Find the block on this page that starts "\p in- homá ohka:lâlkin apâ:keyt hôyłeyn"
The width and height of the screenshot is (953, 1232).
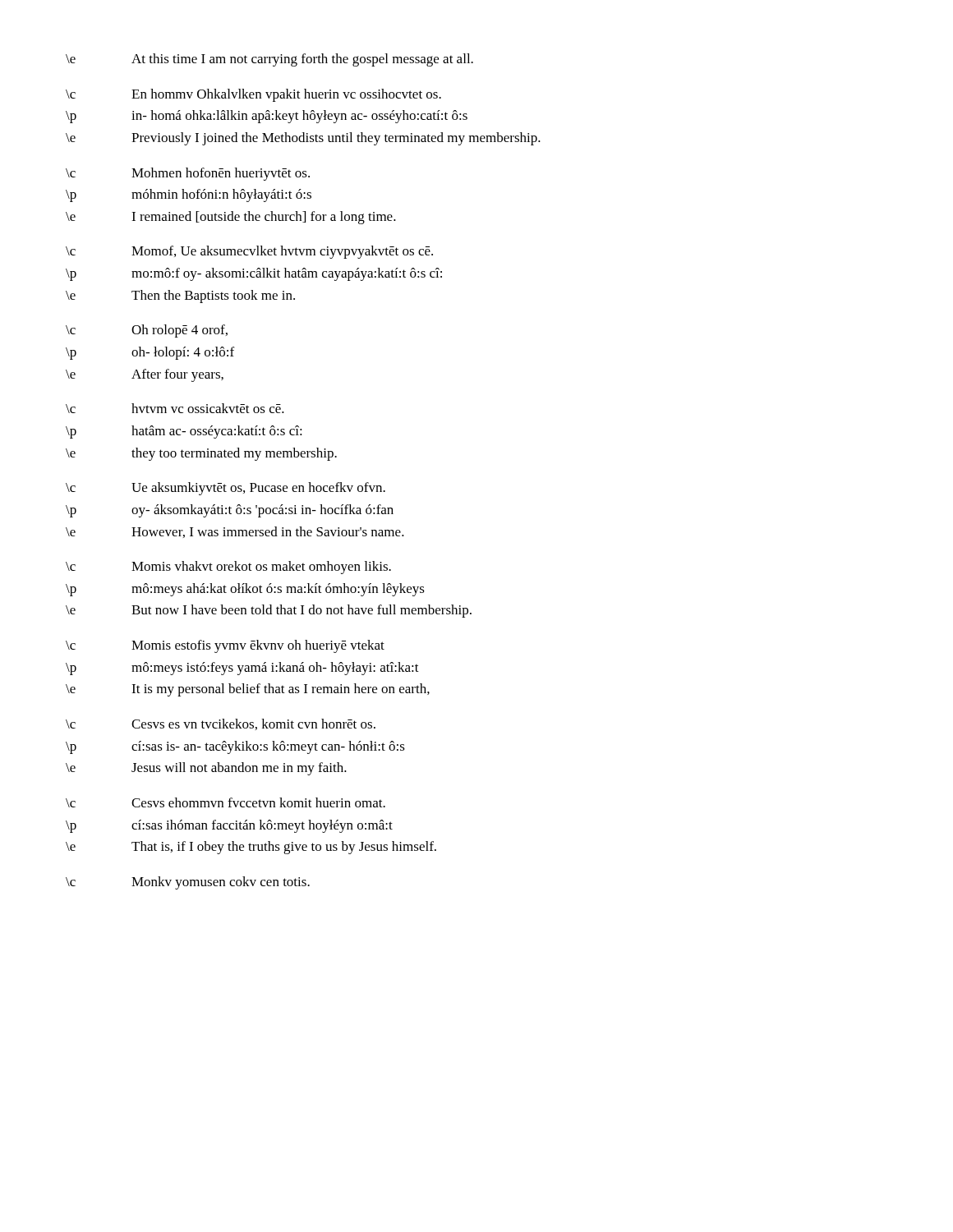click(476, 116)
